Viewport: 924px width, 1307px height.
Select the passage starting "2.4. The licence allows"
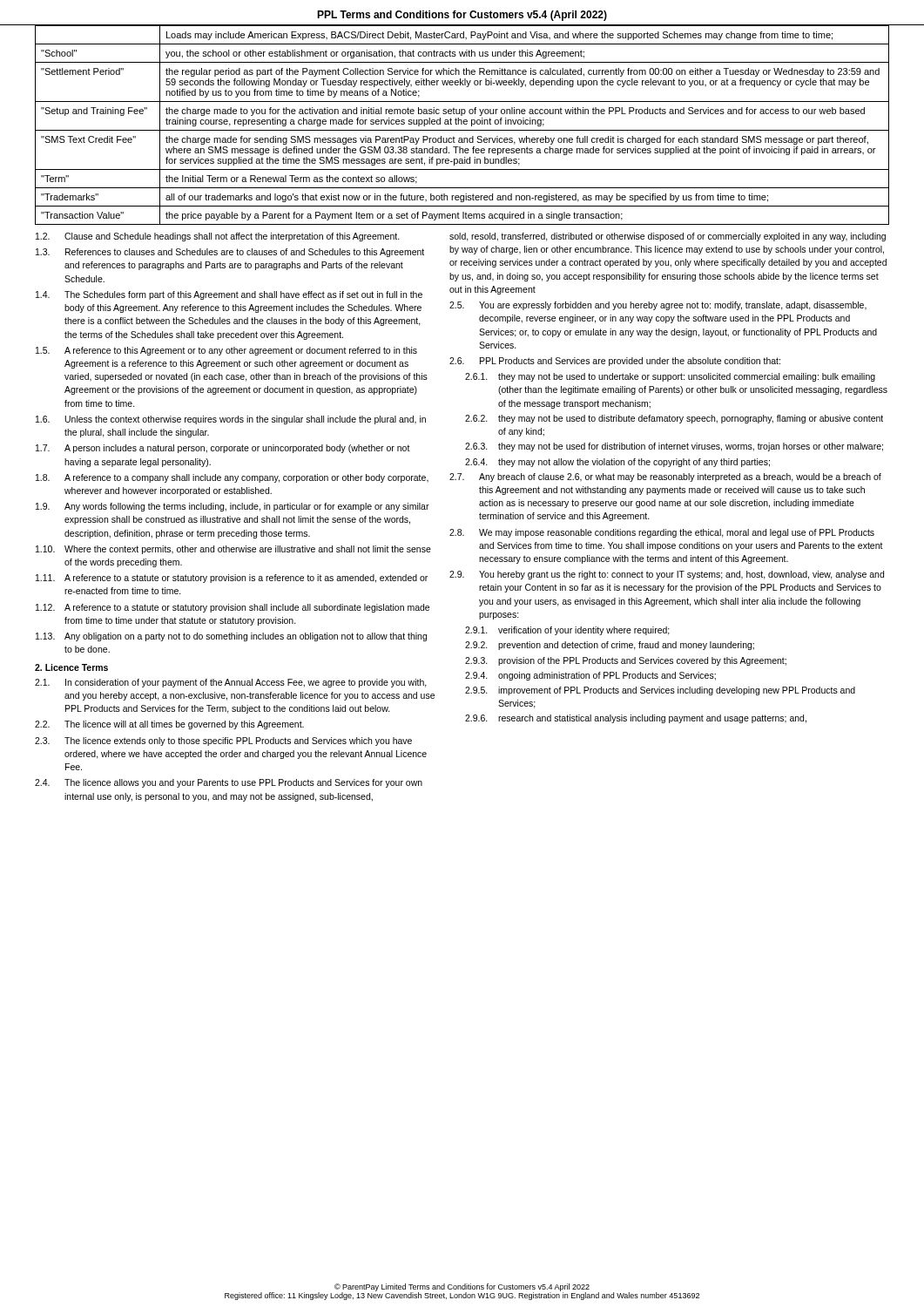point(235,790)
